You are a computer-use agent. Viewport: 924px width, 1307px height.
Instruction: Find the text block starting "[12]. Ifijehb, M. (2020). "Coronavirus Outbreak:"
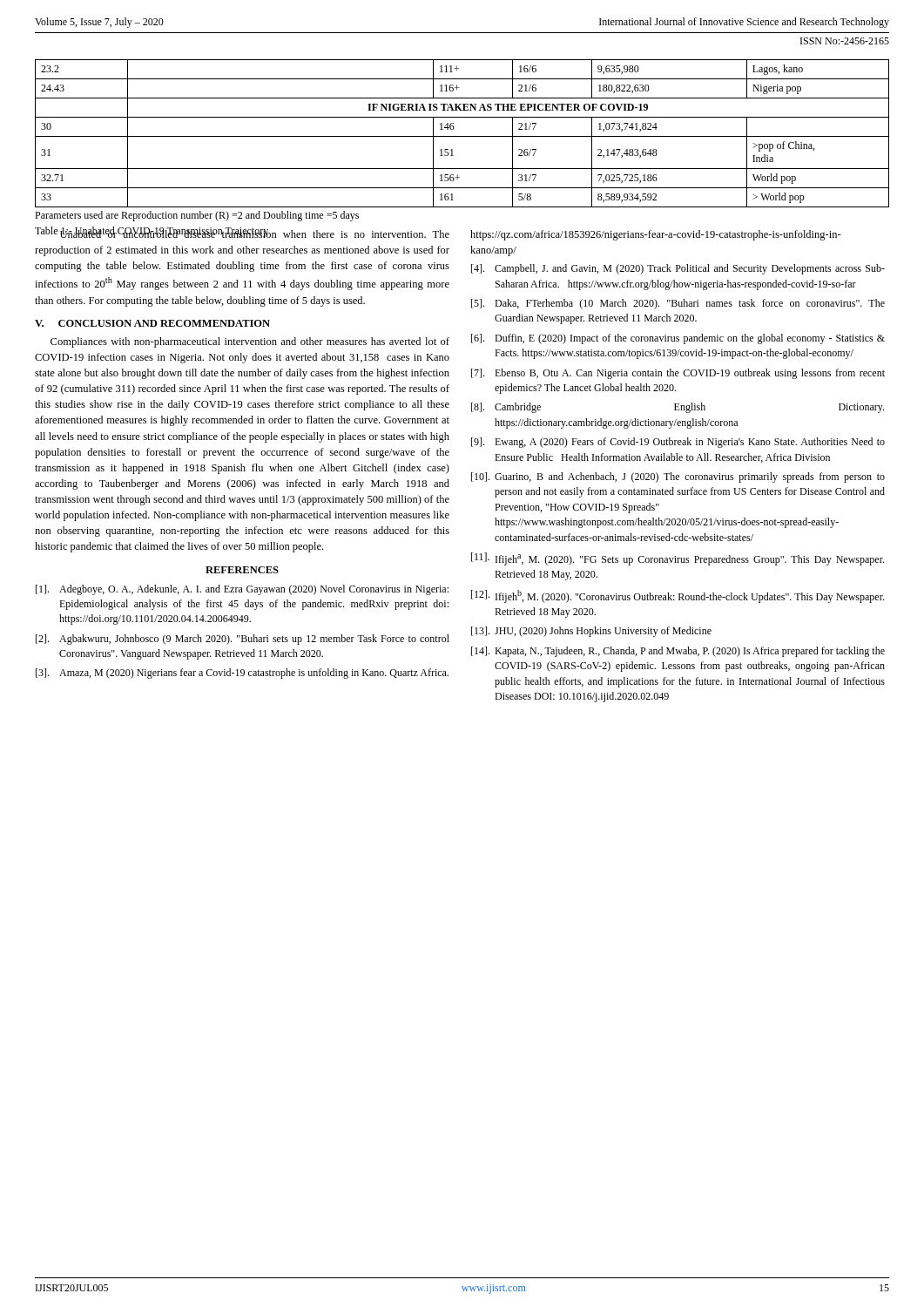pyautogui.click(x=678, y=603)
